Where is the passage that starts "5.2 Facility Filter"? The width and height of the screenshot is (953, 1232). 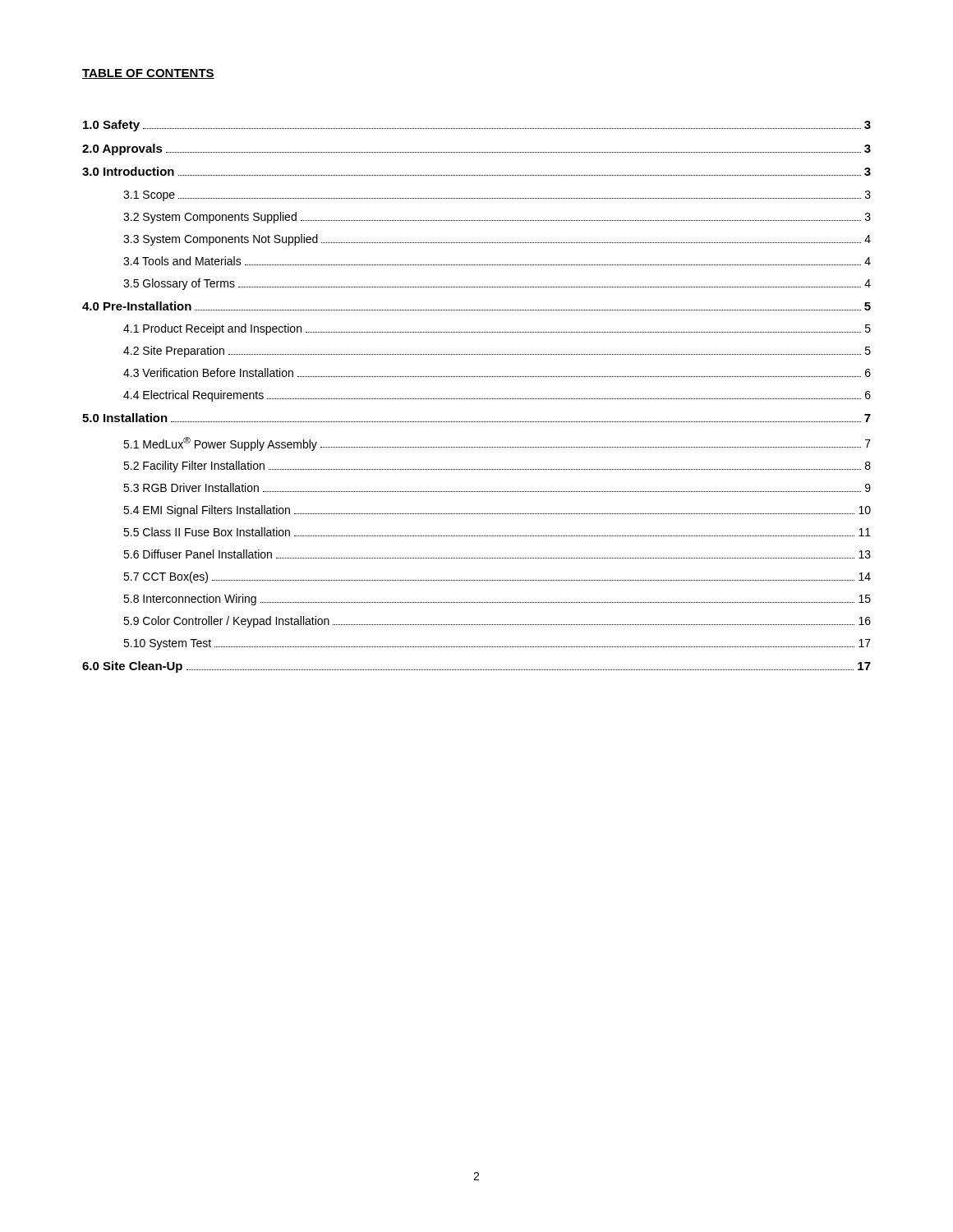click(497, 466)
